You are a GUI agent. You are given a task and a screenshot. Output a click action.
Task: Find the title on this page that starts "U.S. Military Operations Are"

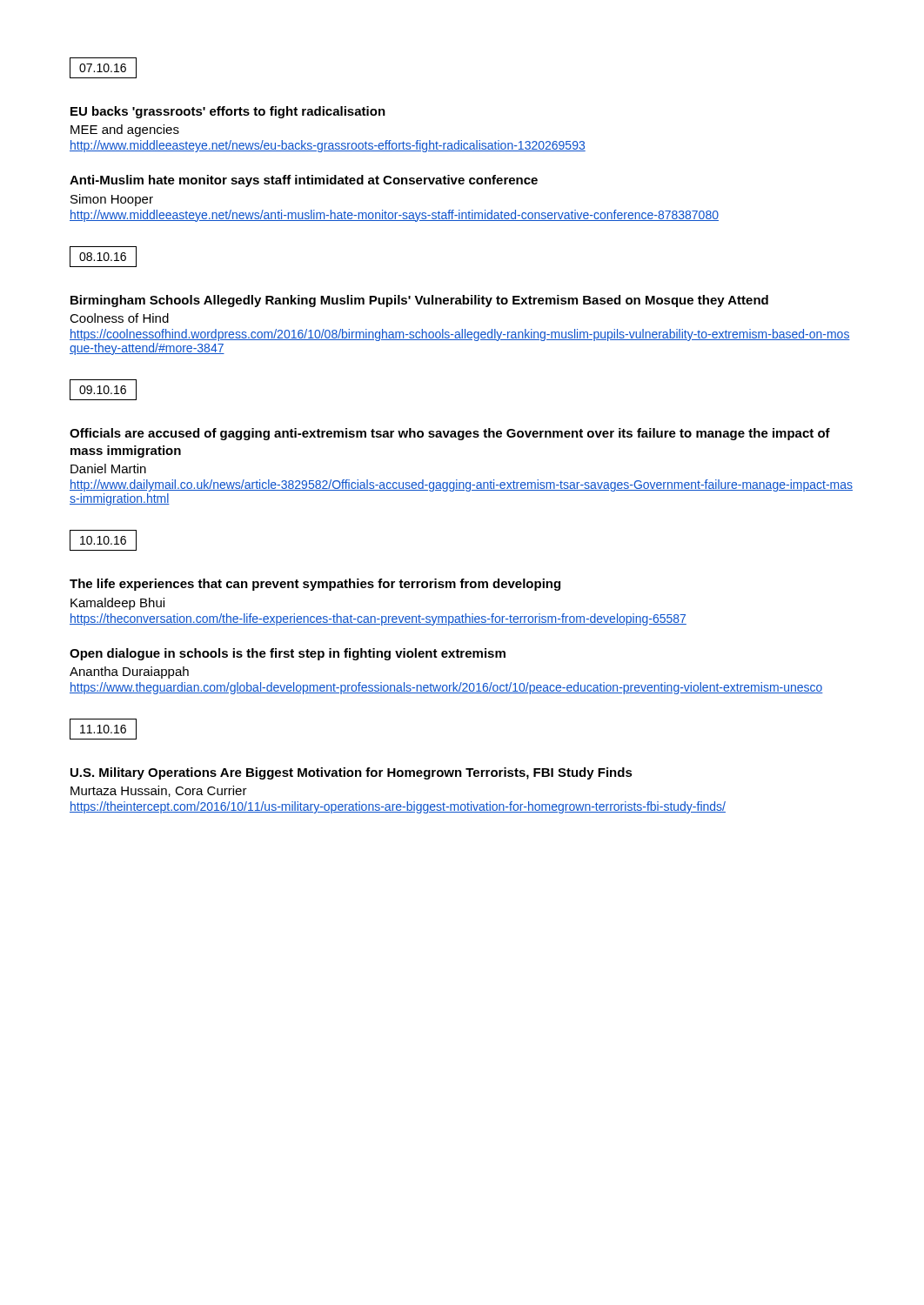pos(352,773)
